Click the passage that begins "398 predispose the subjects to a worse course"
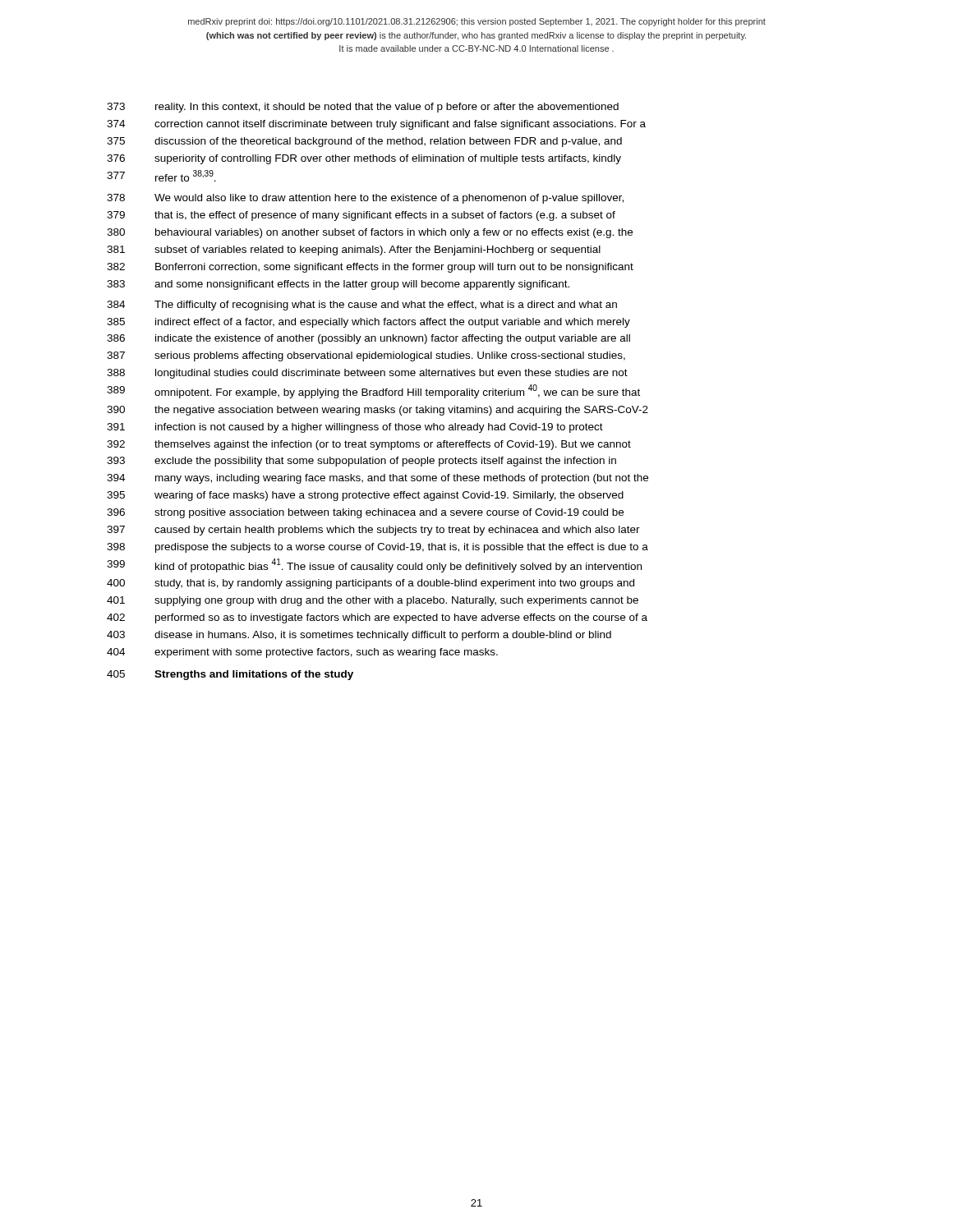The image size is (953, 1232). [x=476, y=547]
